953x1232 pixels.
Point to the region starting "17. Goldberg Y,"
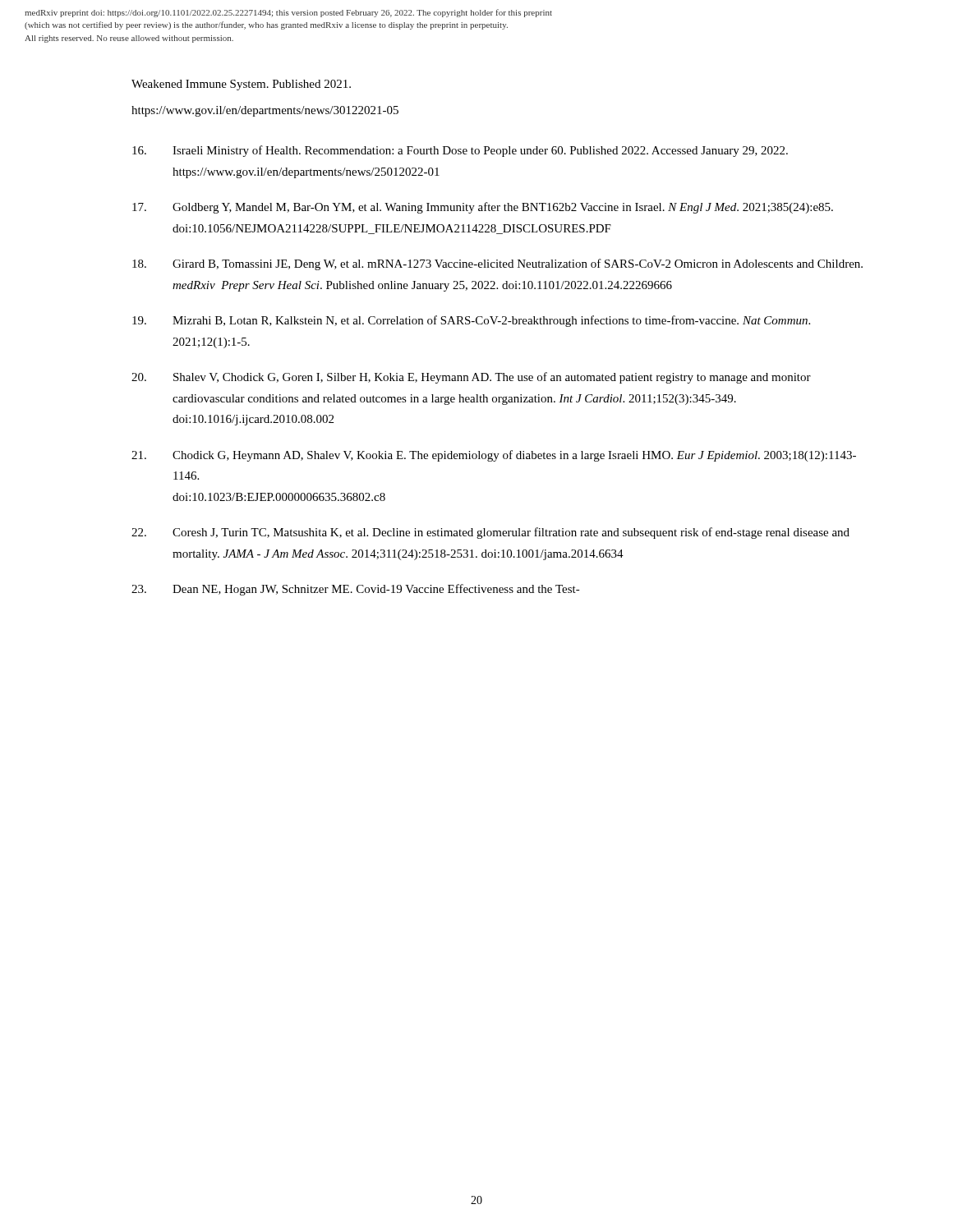click(501, 218)
